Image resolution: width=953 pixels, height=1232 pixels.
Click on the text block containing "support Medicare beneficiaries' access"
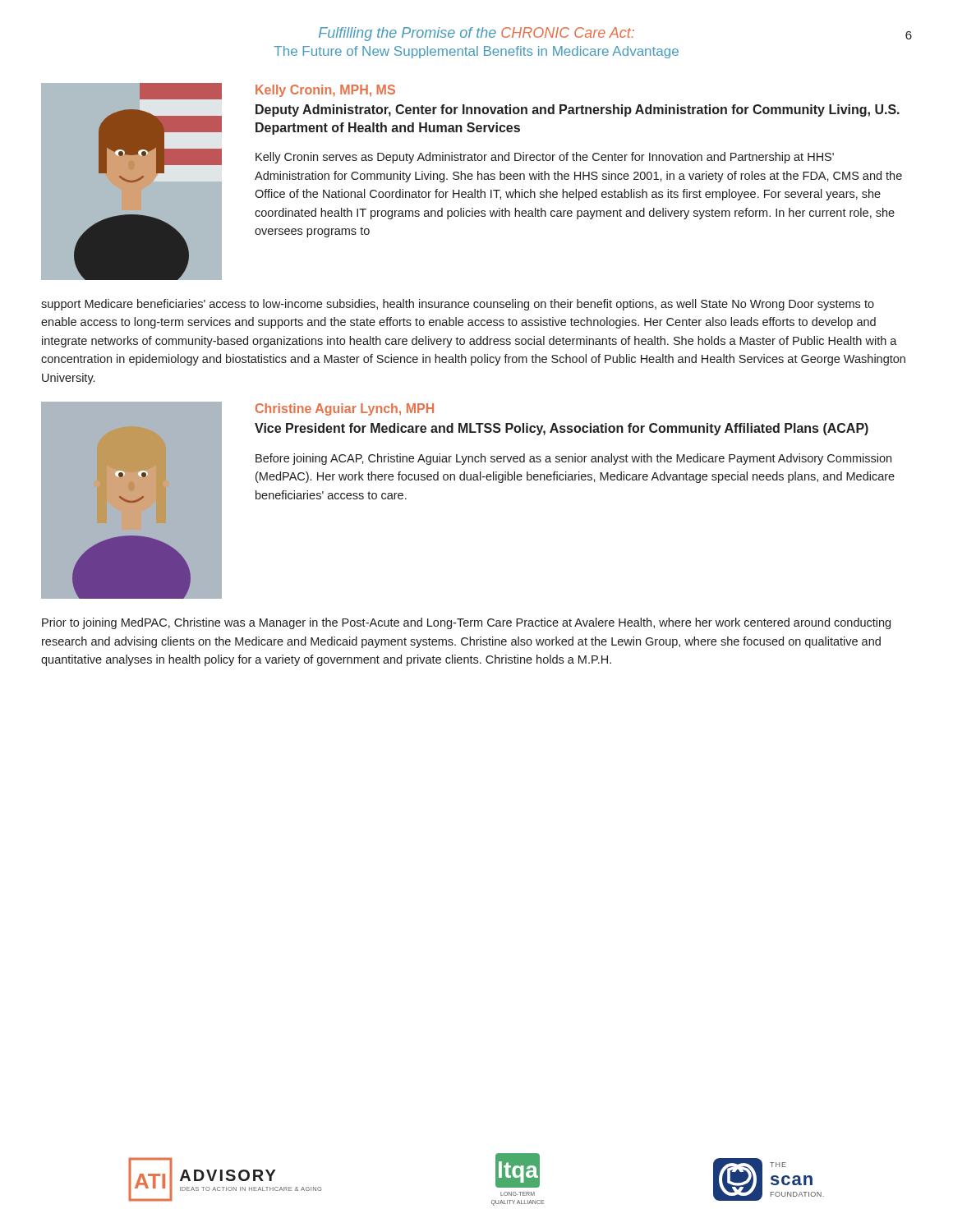474,341
